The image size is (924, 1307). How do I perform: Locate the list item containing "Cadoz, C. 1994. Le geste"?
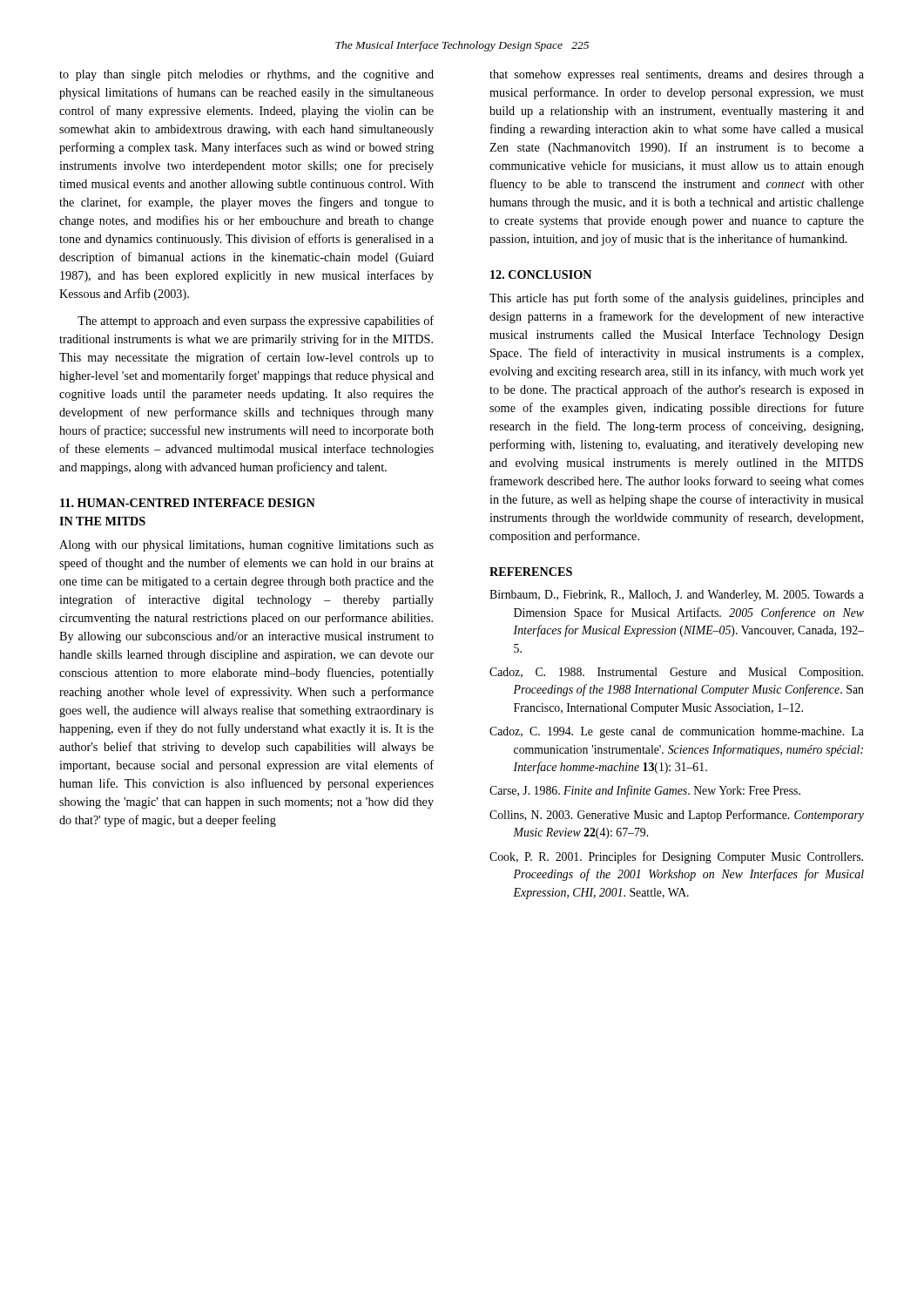coord(677,749)
